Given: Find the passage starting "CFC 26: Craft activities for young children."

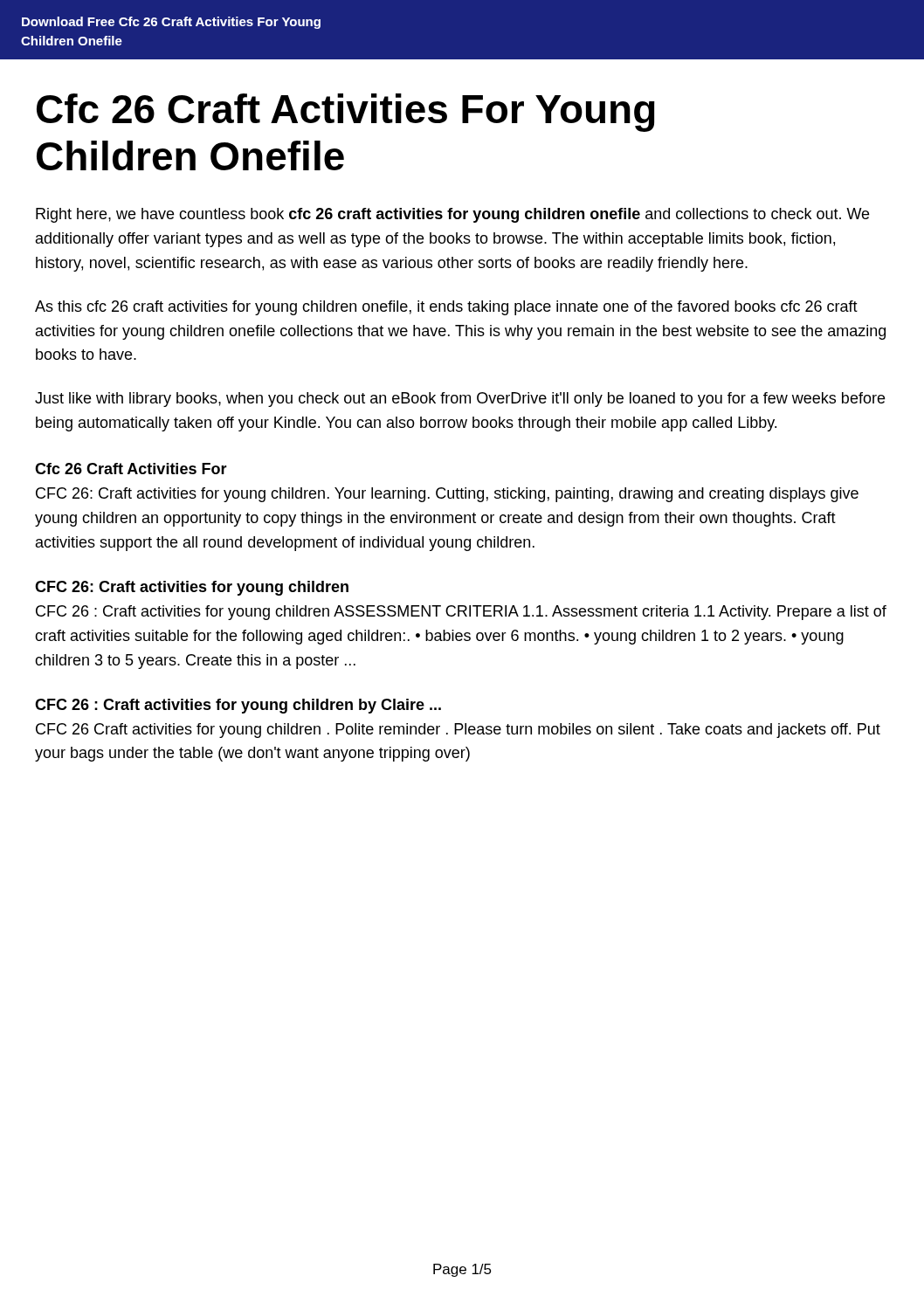Looking at the screenshot, I should pyautogui.click(x=447, y=518).
